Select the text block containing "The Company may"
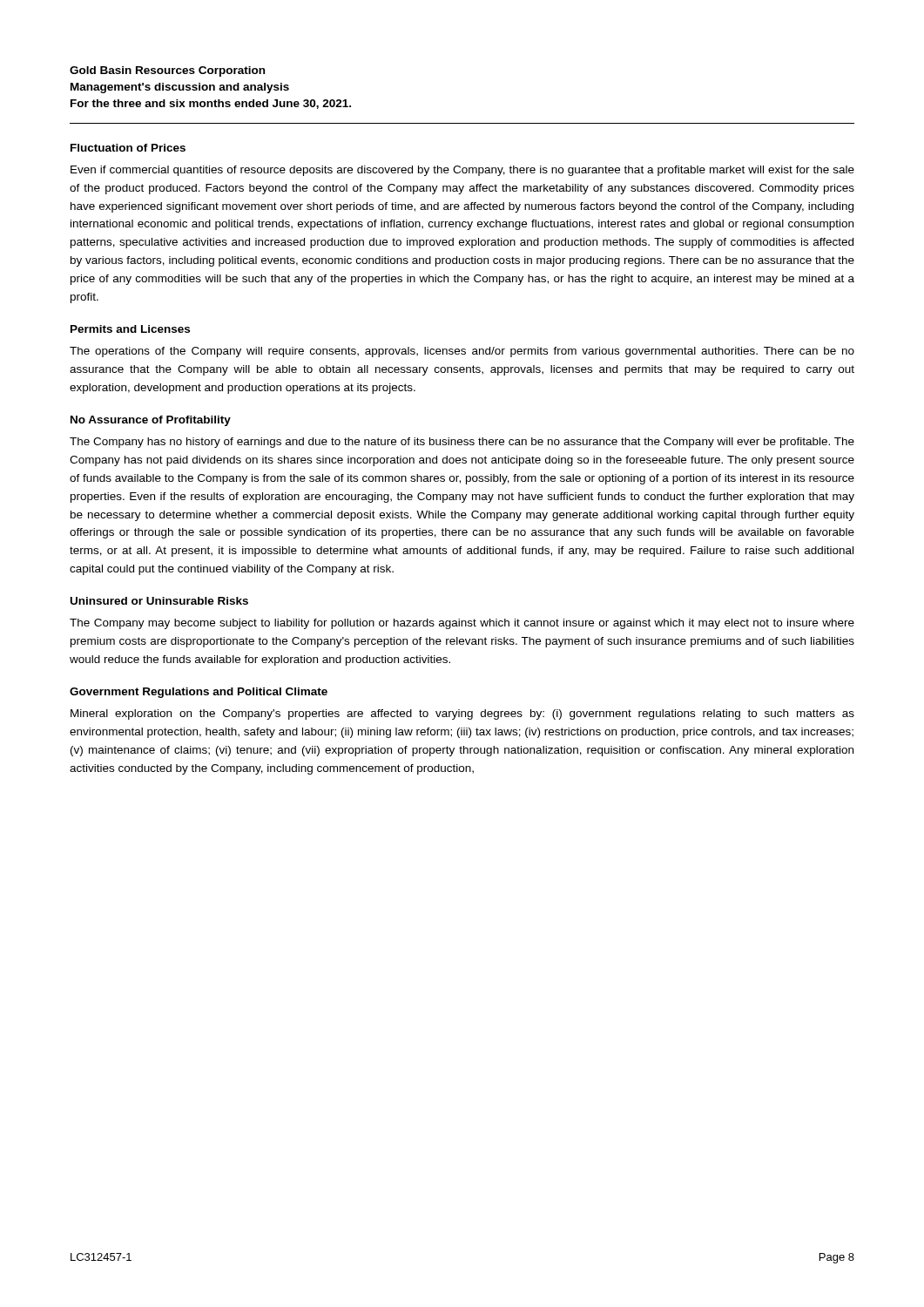This screenshot has height=1307, width=924. [462, 641]
